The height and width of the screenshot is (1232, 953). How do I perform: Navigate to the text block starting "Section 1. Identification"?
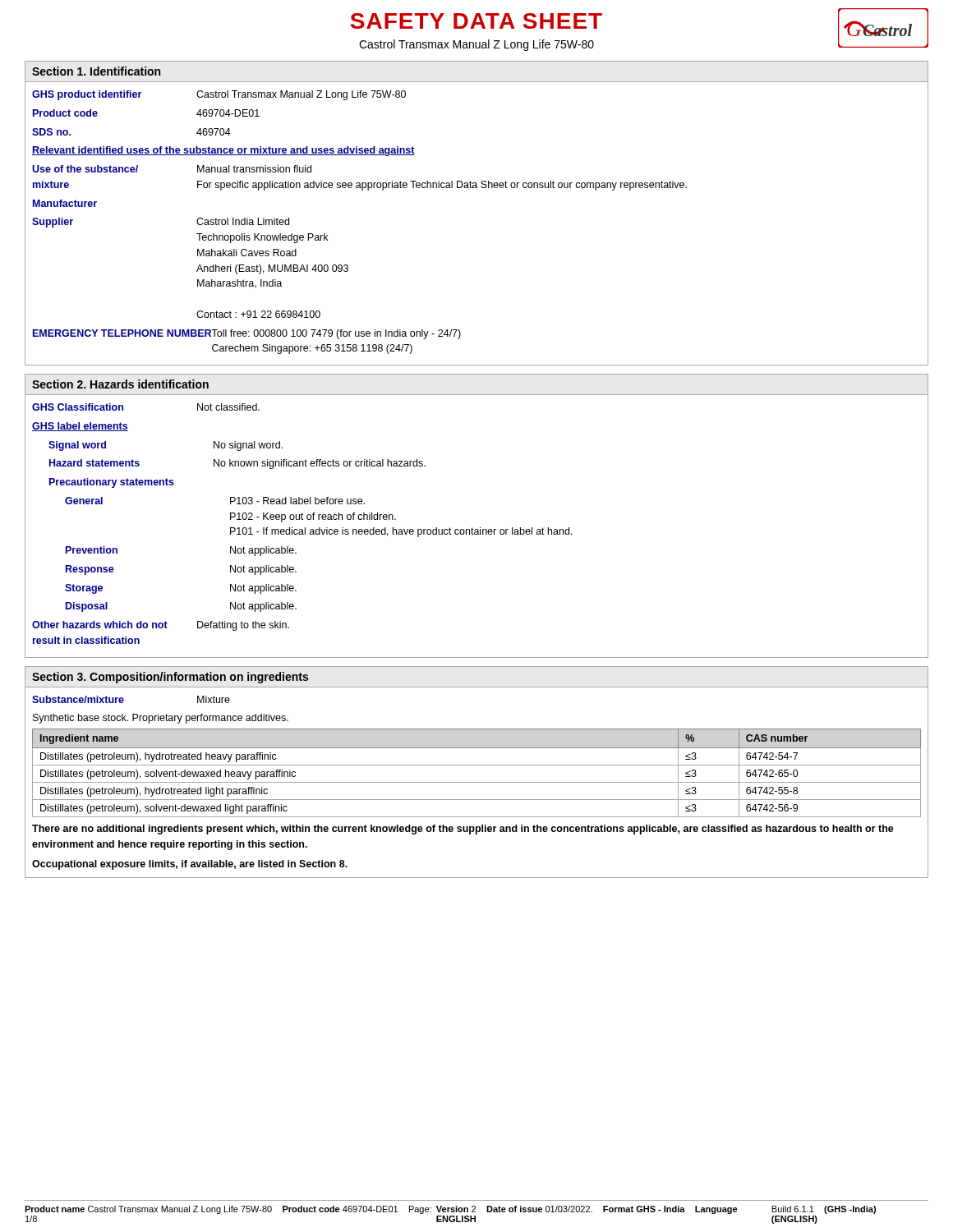pyautogui.click(x=97, y=71)
